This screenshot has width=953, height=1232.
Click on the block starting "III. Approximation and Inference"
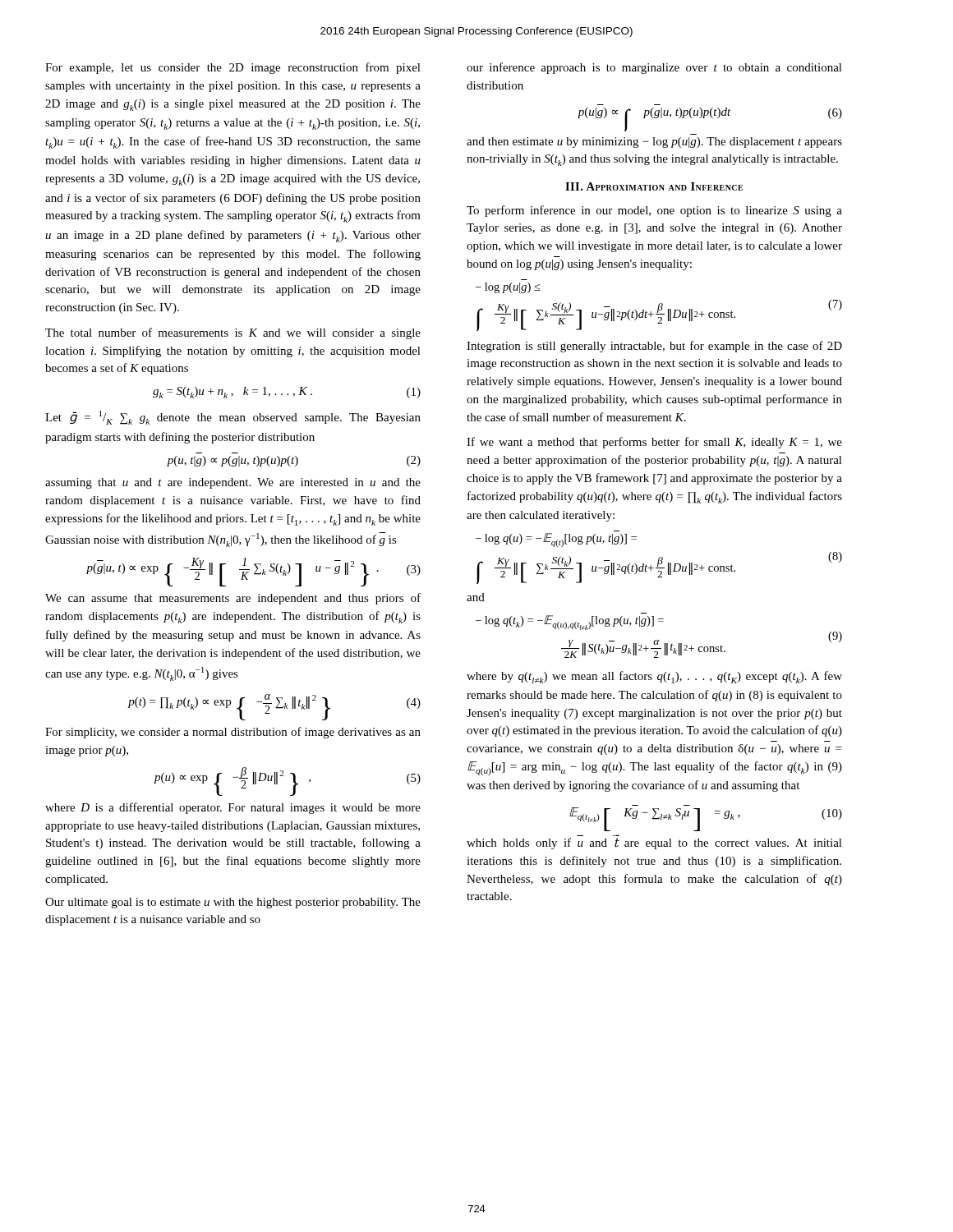pyautogui.click(x=654, y=186)
